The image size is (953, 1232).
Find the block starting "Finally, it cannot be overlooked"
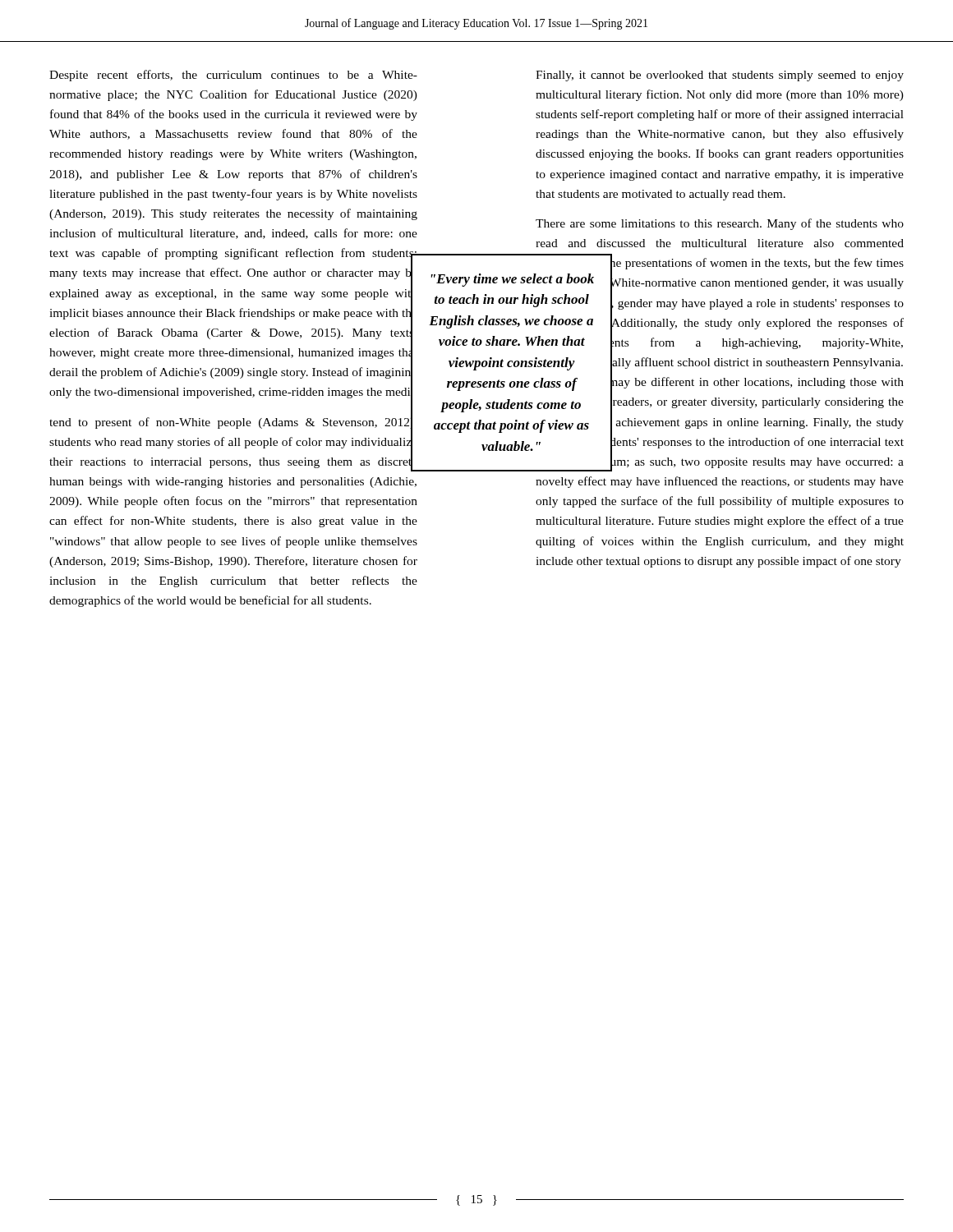(720, 318)
